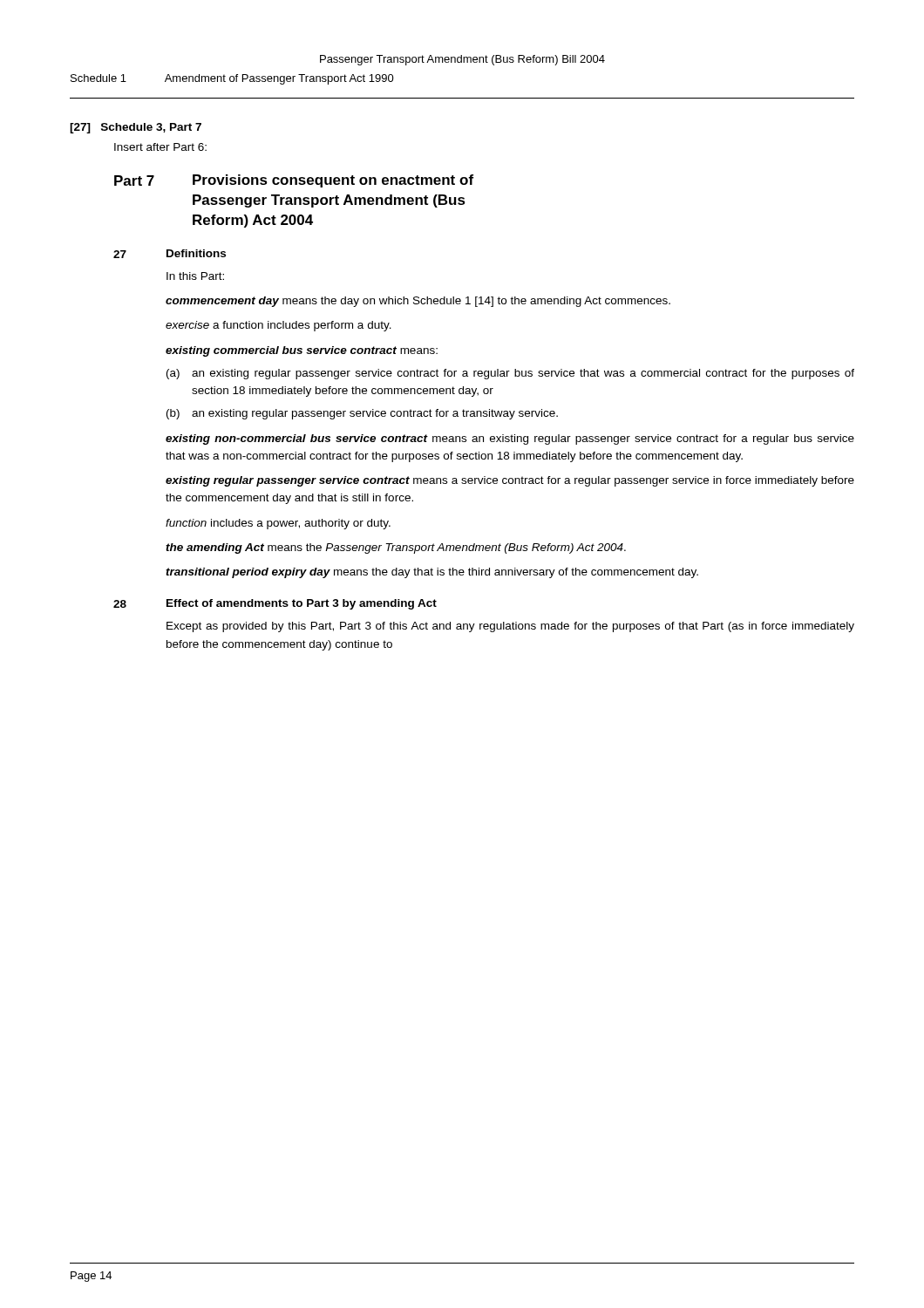The image size is (924, 1308).
Task: Click on the region starting "27 Definitions"
Action: point(170,254)
